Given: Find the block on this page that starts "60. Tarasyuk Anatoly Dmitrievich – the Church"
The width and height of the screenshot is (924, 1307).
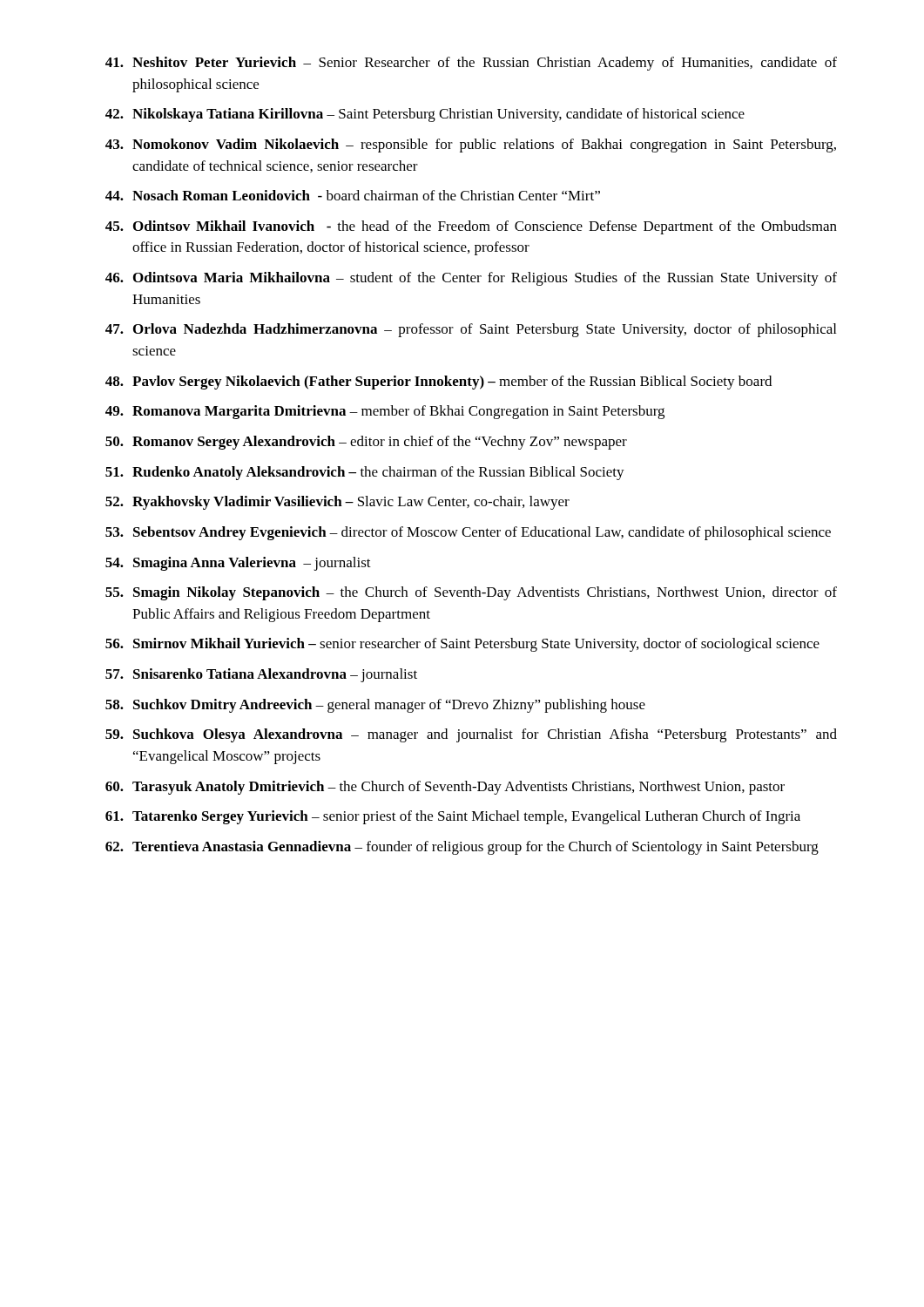Looking at the screenshot, I should (458, 787).
